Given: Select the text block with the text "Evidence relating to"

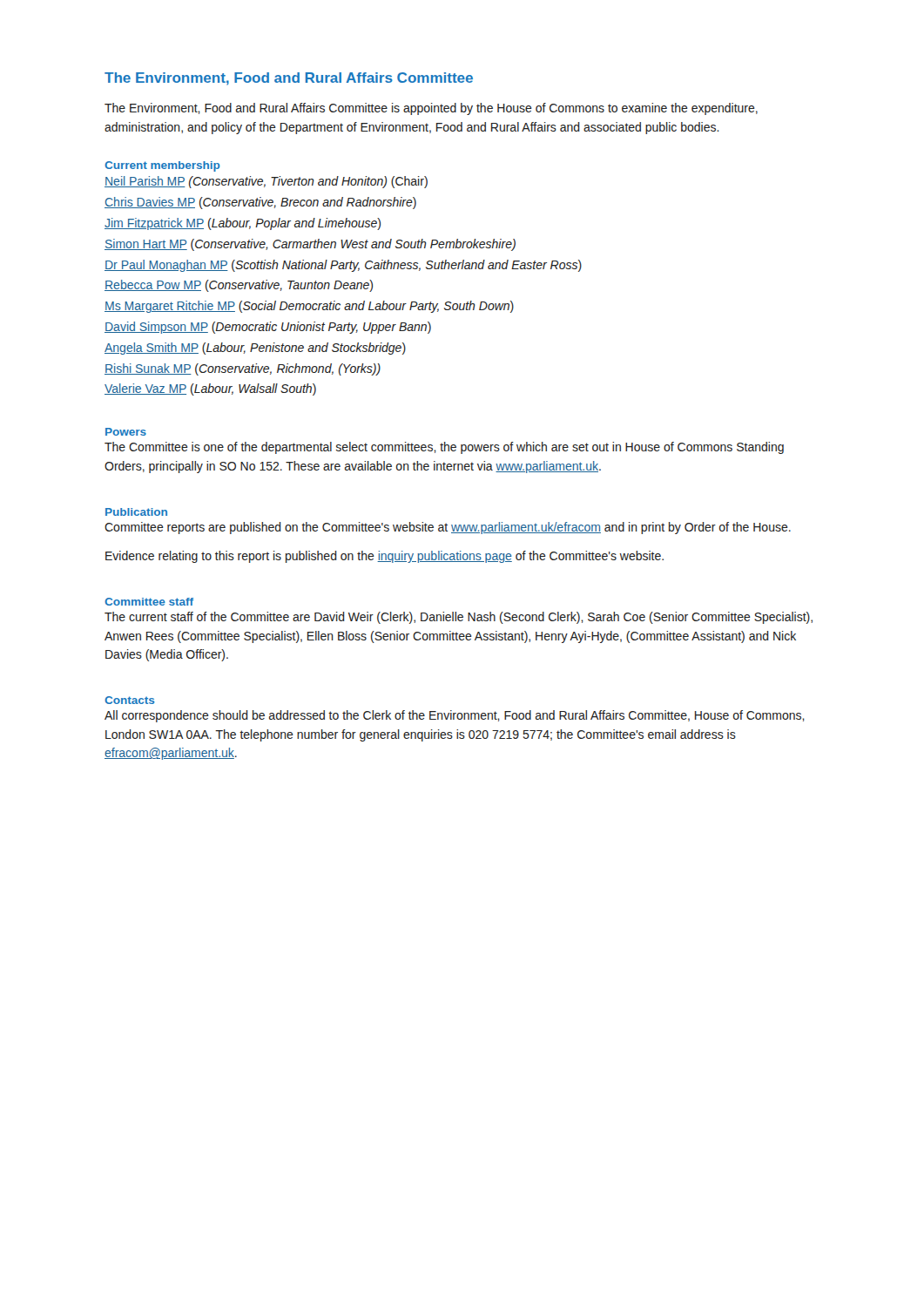Looking at the screenshot, I should (385, 556).
